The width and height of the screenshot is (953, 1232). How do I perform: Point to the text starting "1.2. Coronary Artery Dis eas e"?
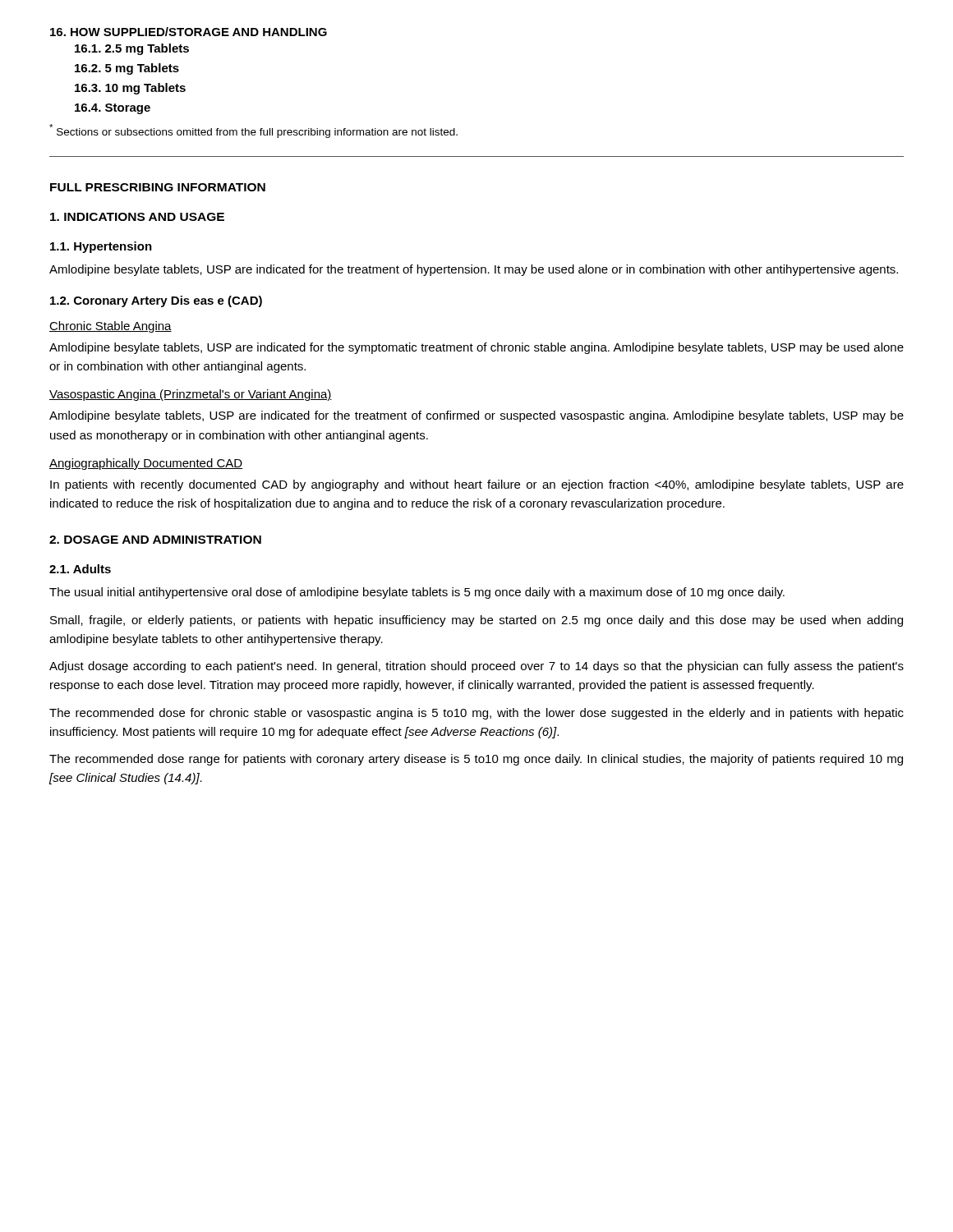(x=156, y=300)
